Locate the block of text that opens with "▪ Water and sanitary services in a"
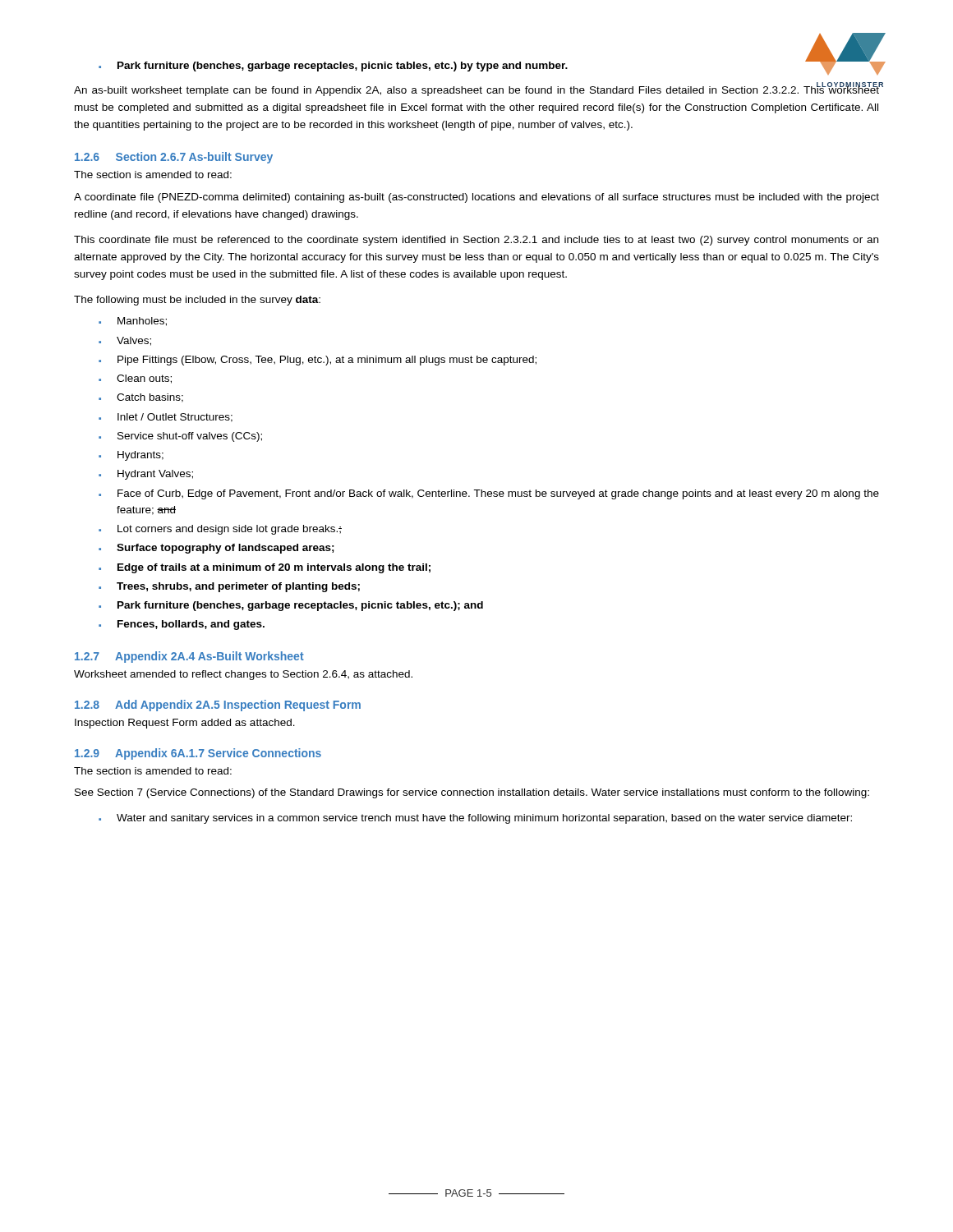The width and height of the screenshot is (953, 1232). 489,818
